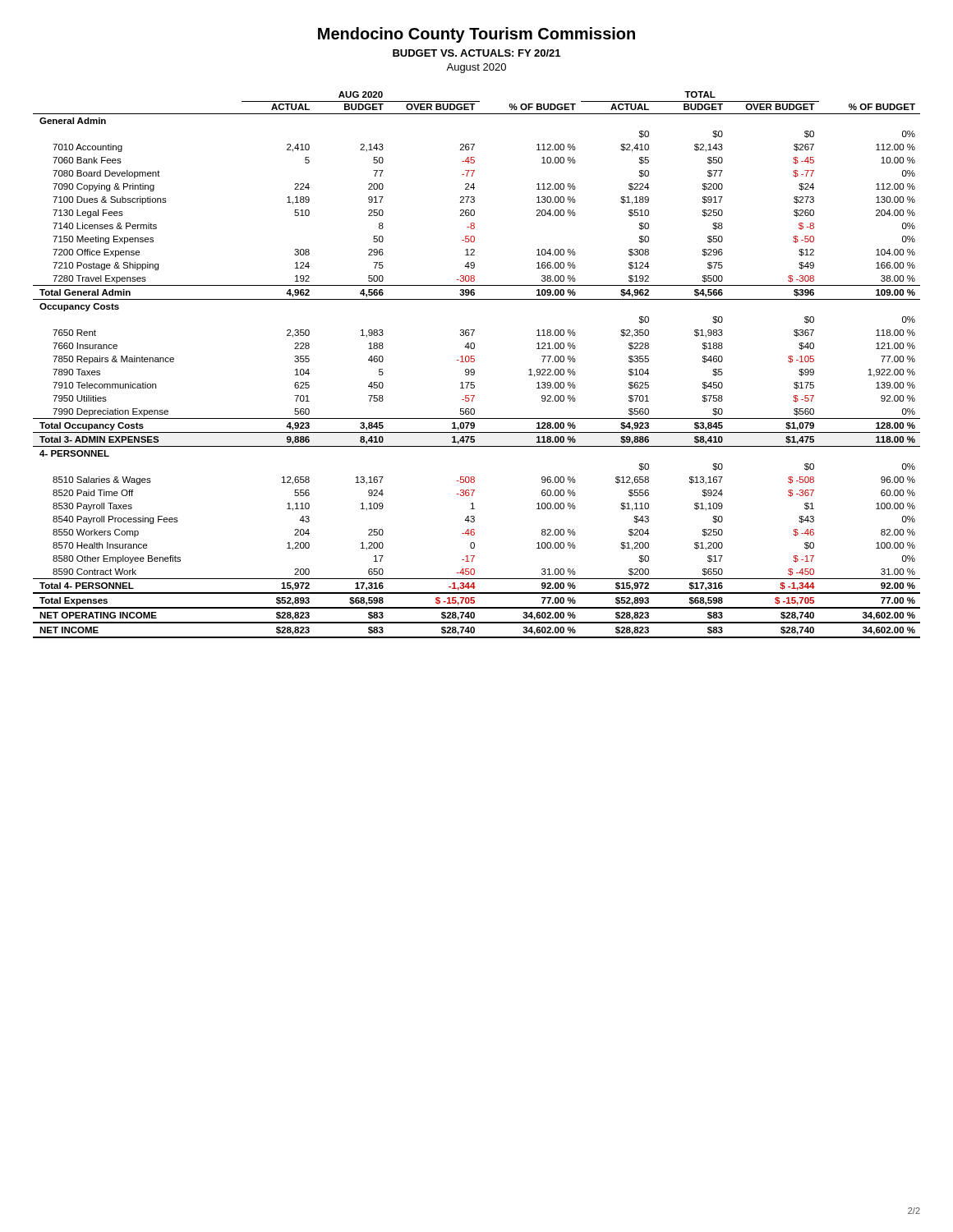Click on the table containing "77.00 %"
953x1232 pixels.
point(476,363)
